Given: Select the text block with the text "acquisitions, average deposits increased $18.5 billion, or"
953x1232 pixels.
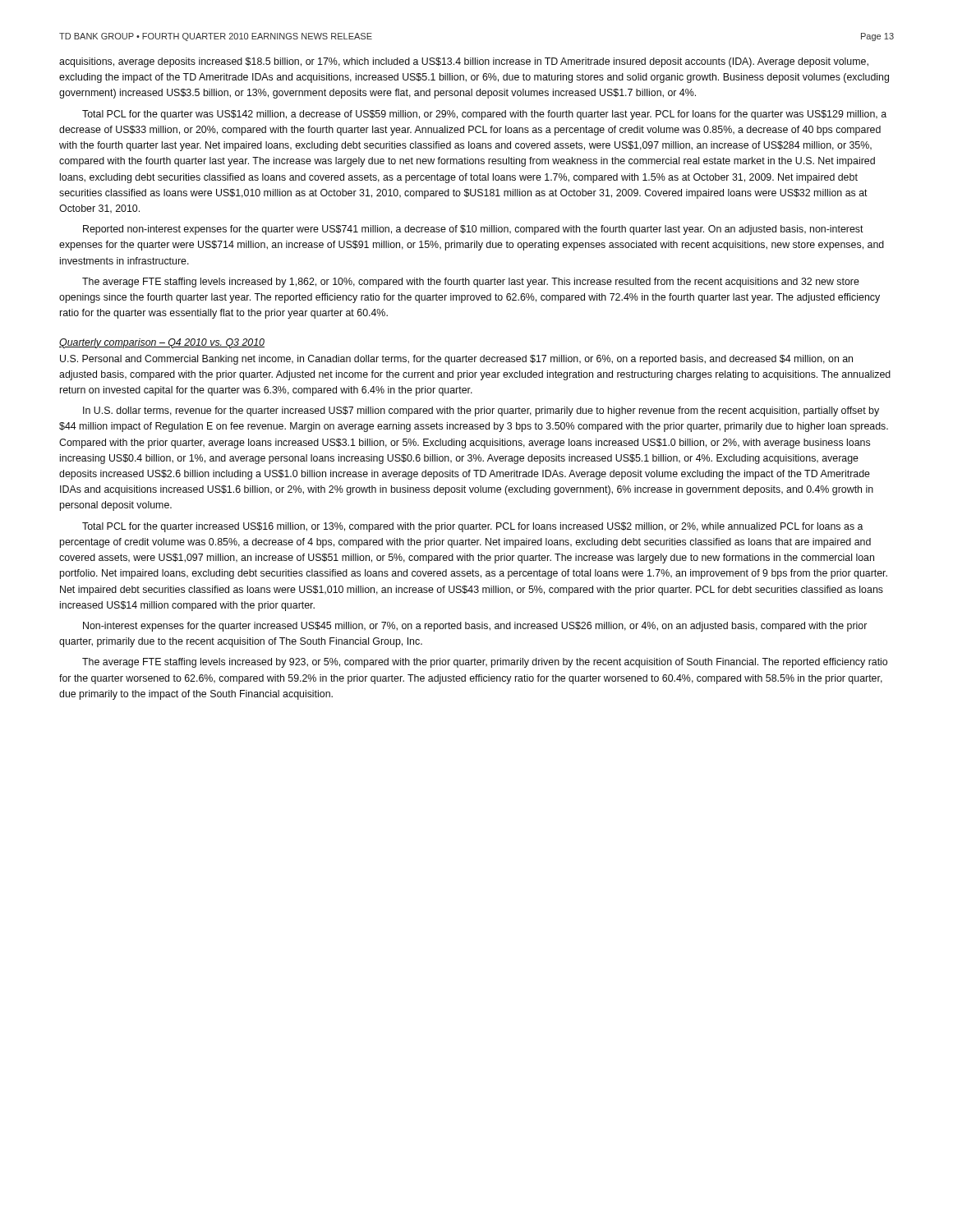Looking at the screenshot, I should pos(476,78).
